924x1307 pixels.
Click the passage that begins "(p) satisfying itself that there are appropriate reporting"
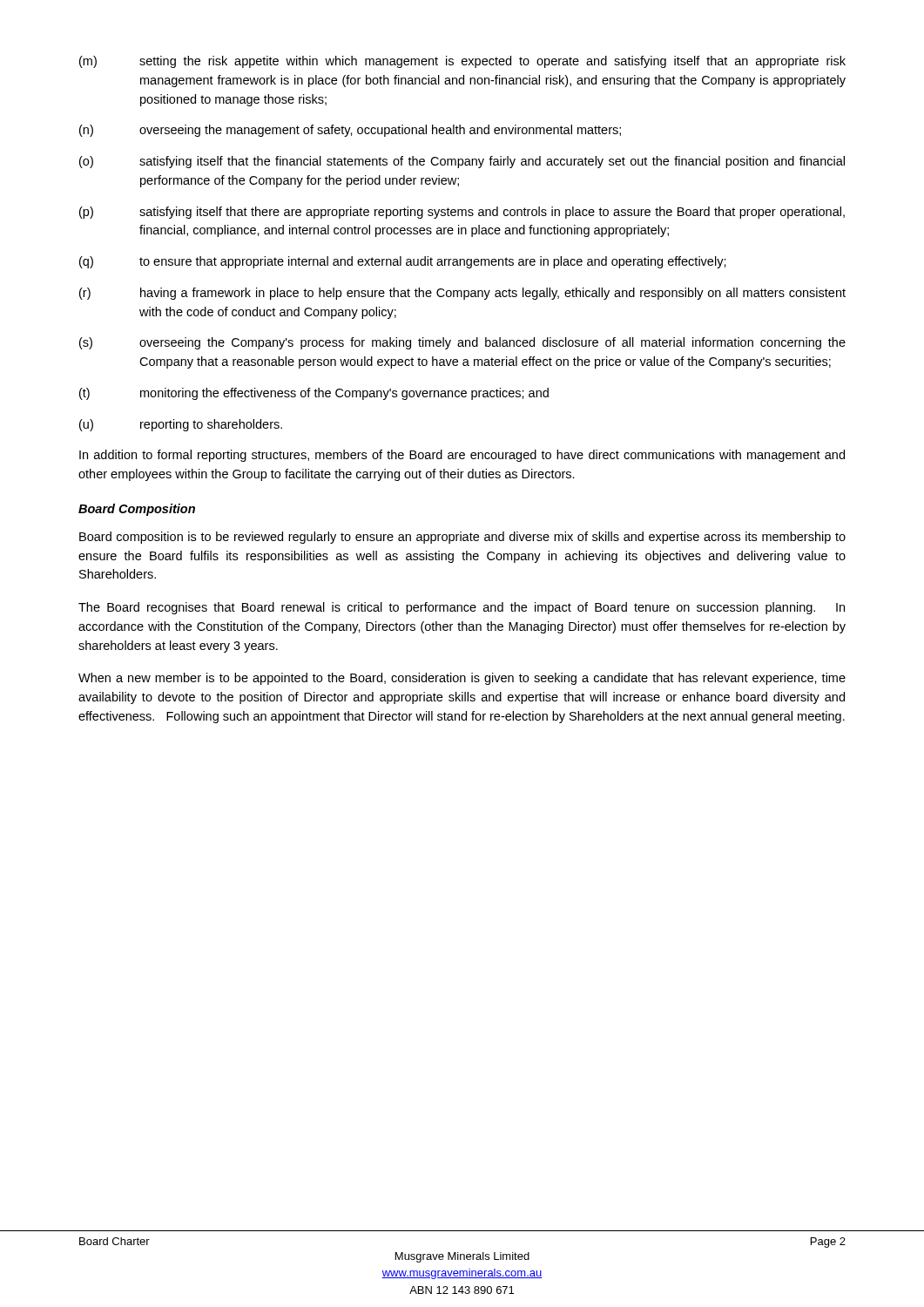[x=462, y=222]
